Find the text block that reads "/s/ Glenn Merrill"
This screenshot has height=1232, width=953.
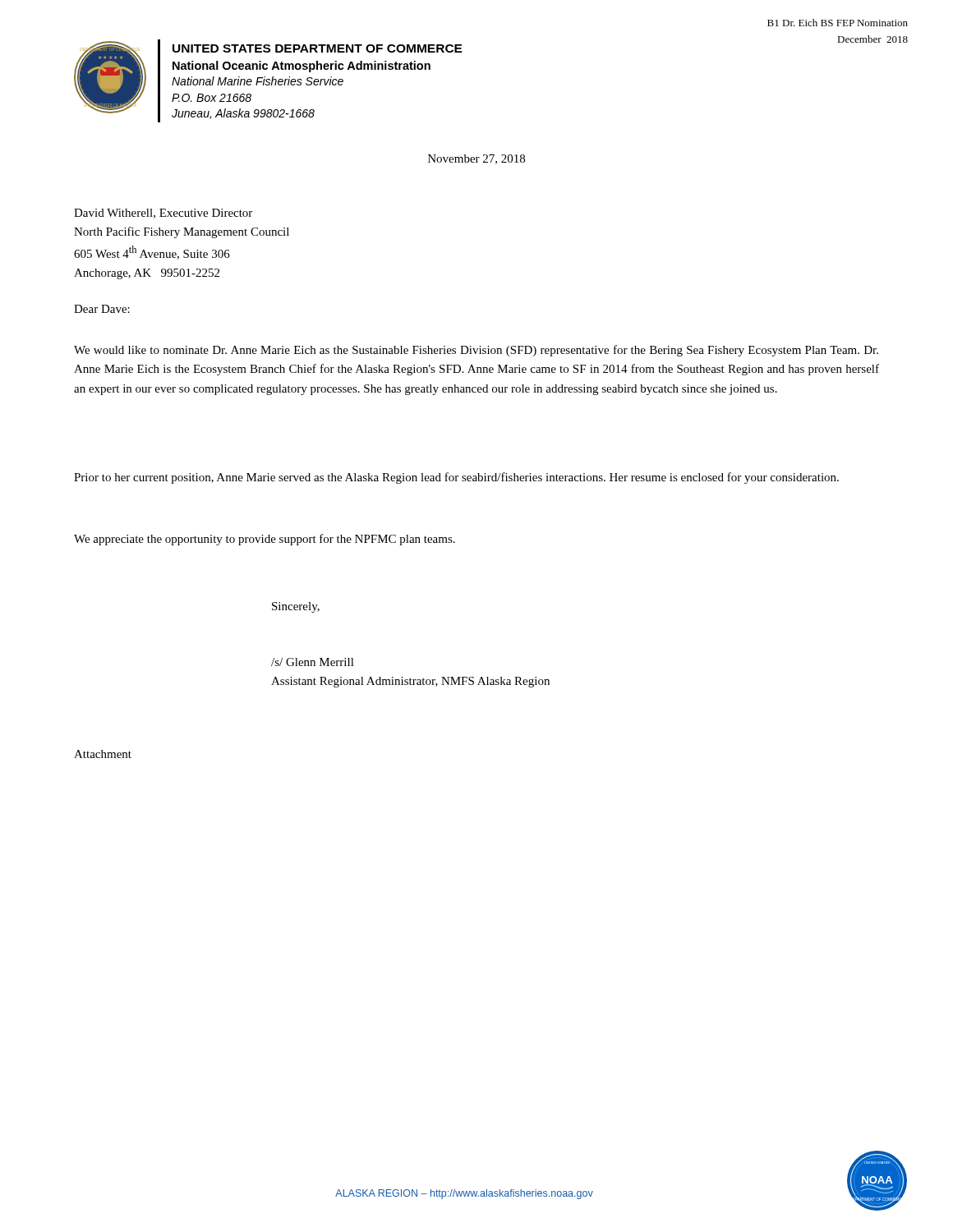411,671
